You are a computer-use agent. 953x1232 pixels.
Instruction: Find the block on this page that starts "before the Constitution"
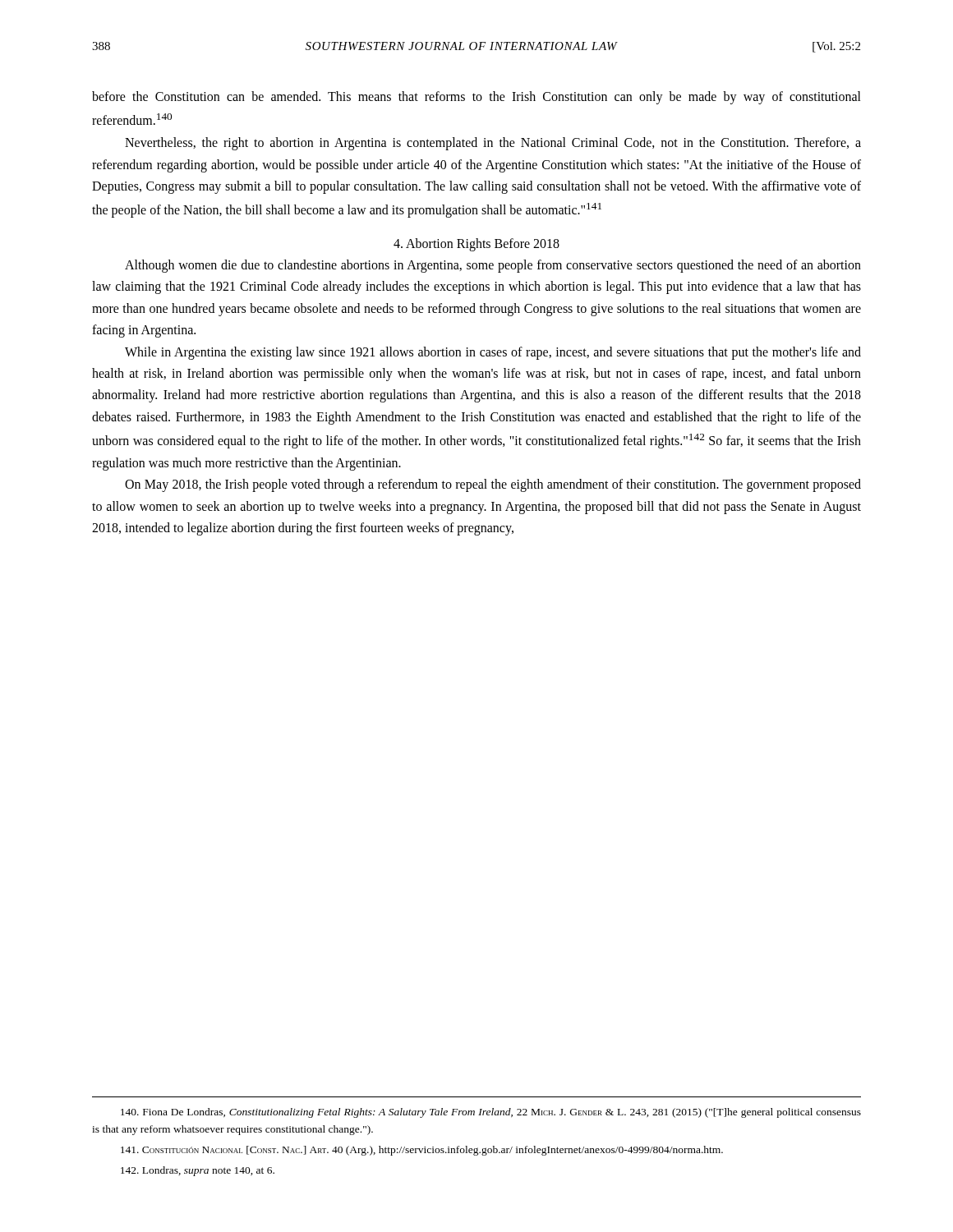tap(476, 154)
